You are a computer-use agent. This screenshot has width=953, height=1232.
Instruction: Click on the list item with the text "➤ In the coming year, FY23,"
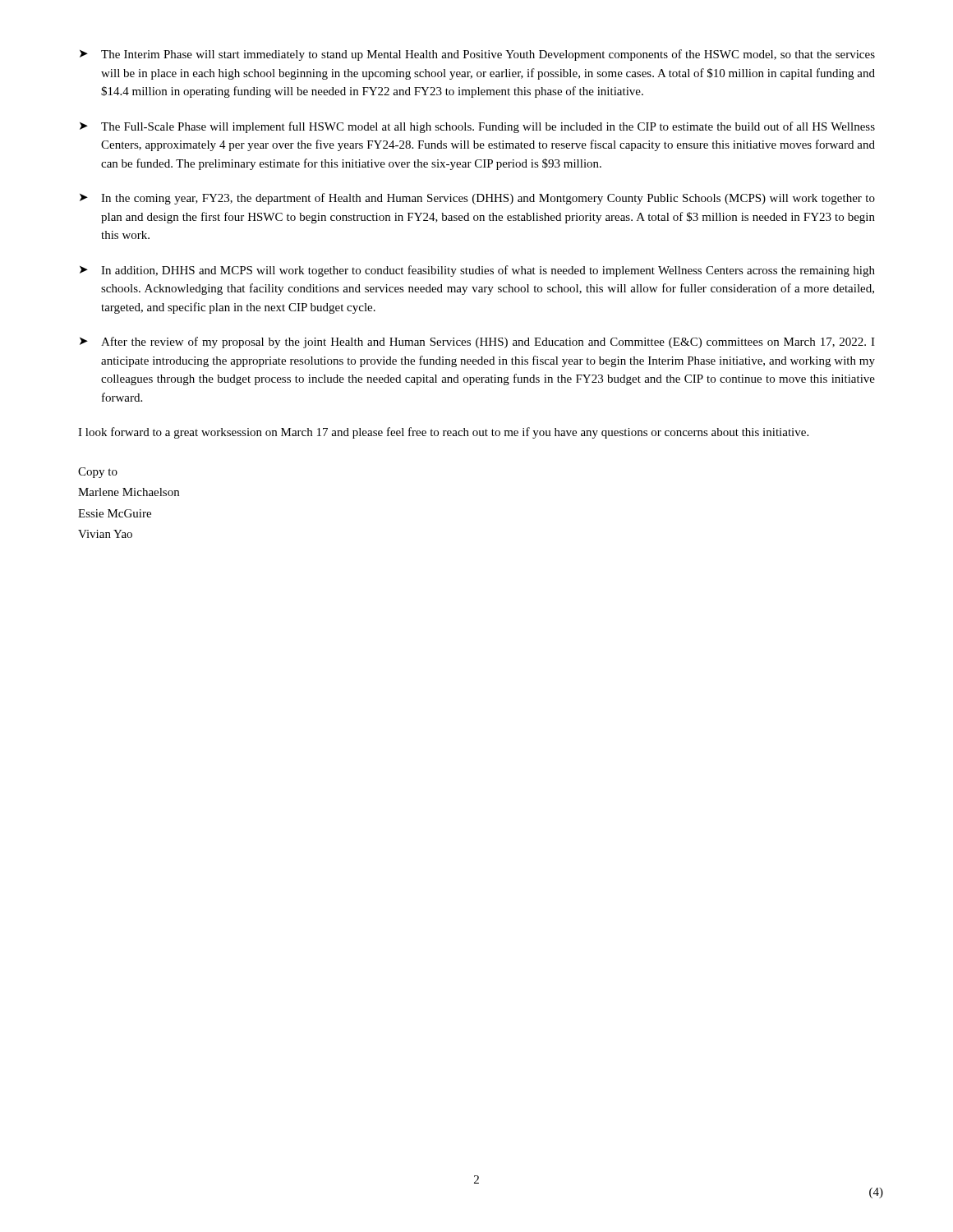[x=476, y=217]
